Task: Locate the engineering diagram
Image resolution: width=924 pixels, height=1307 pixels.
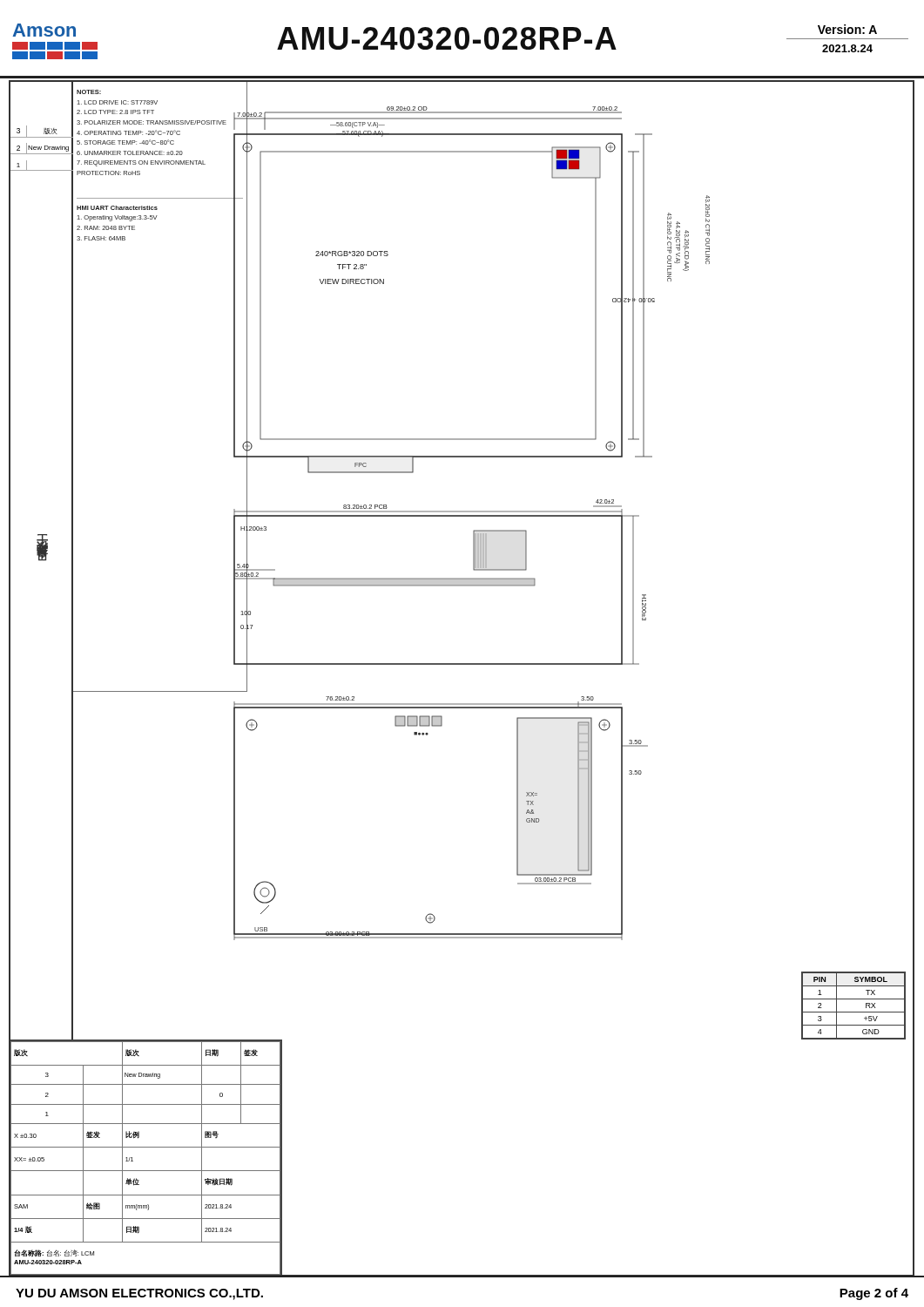Action: 439,539
